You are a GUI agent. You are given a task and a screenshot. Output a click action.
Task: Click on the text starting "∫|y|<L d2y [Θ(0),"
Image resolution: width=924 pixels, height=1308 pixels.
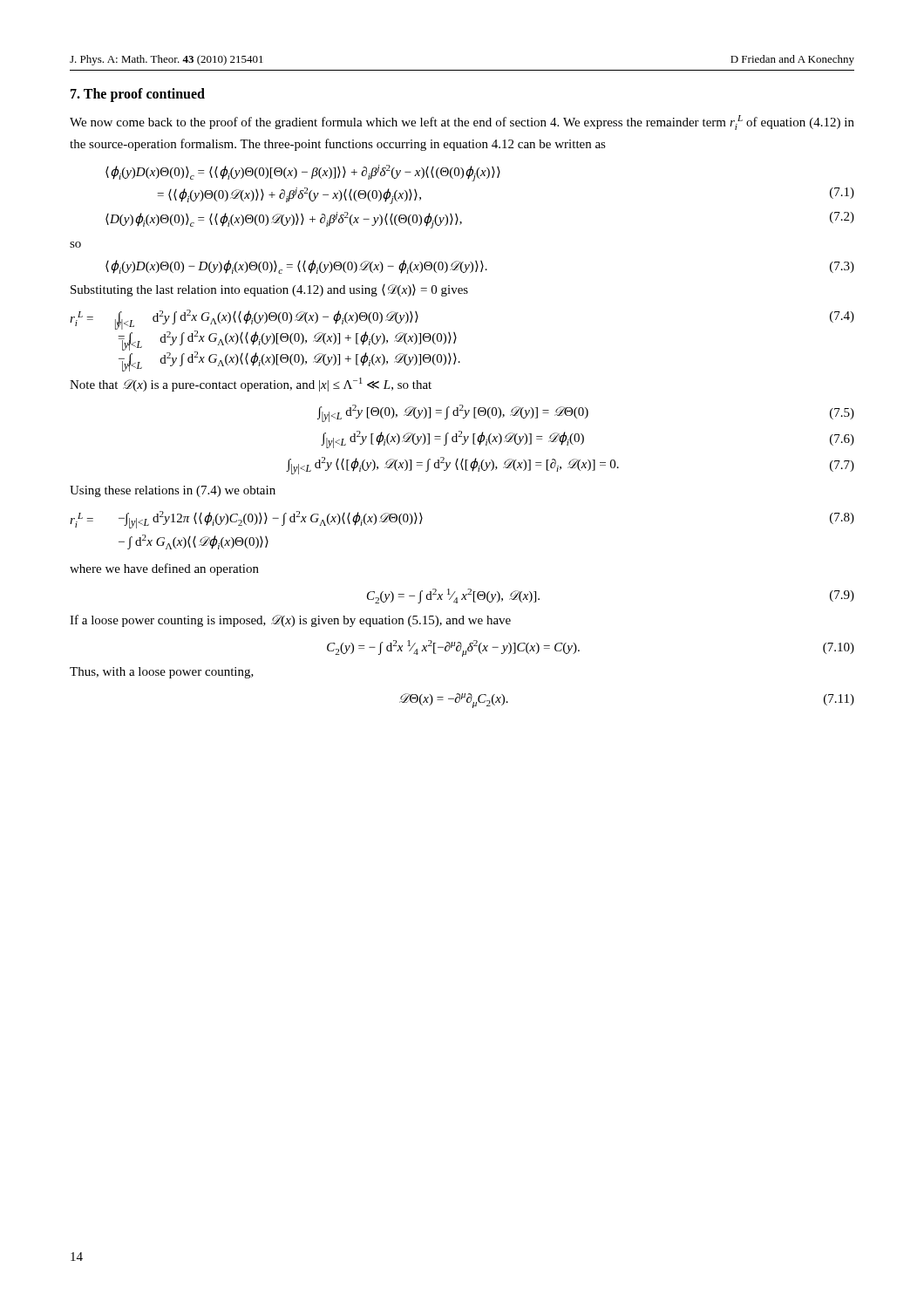[x=462, y=413]
